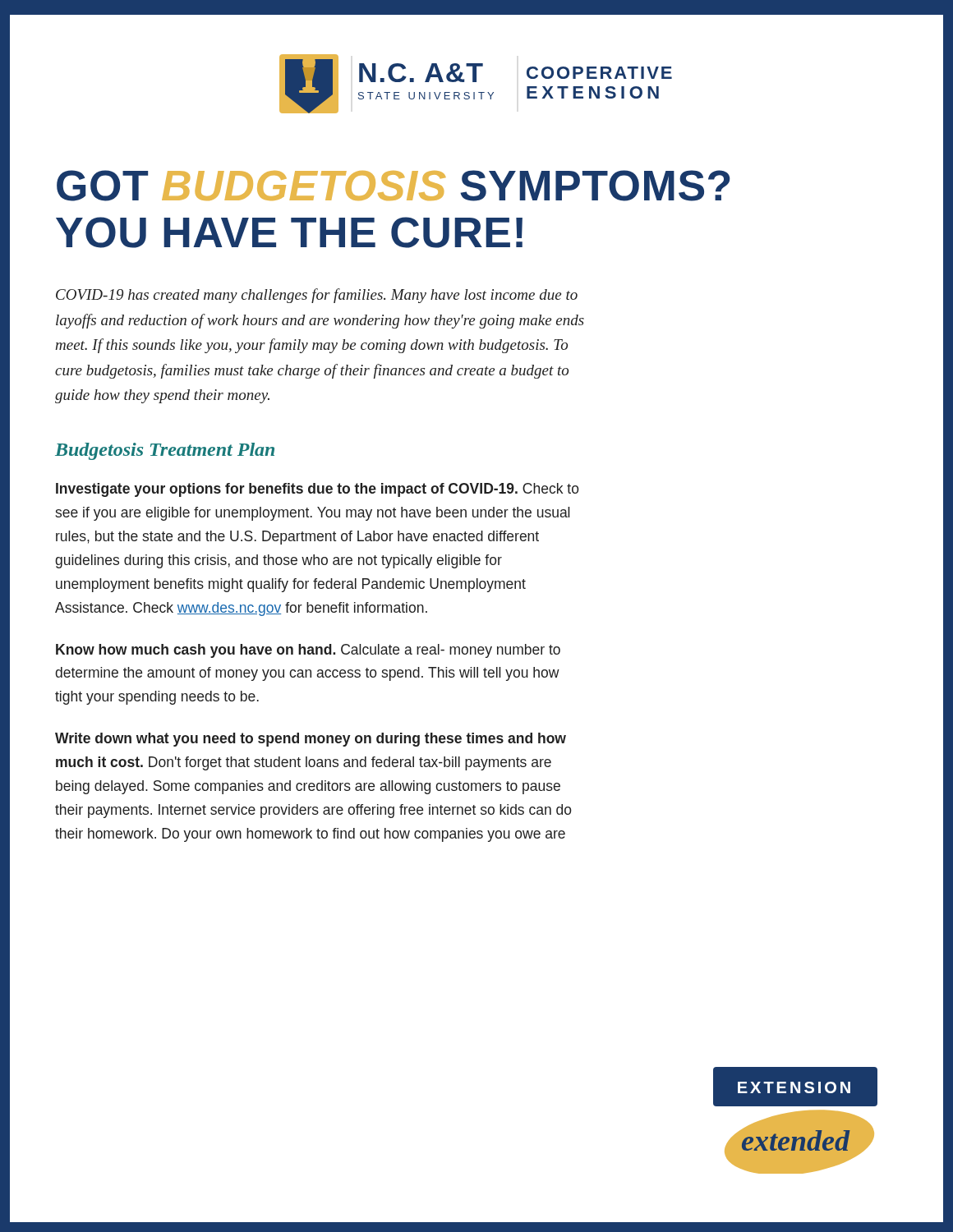Click on the text starting "Investigate your options for"
953x1232 pixels.
[x=317, y=548]
